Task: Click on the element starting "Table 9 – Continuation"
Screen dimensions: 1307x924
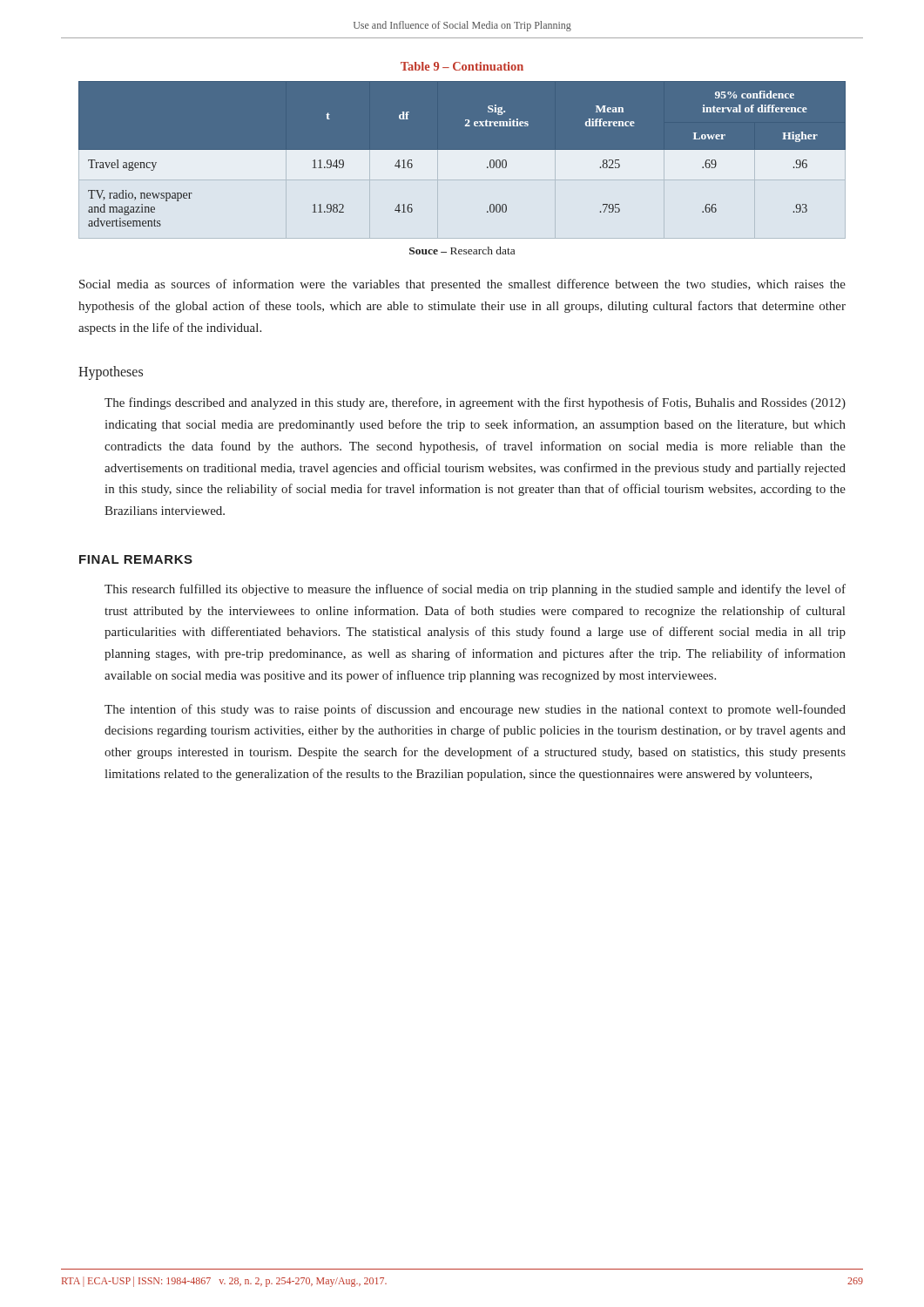Action: coord(462,66)
